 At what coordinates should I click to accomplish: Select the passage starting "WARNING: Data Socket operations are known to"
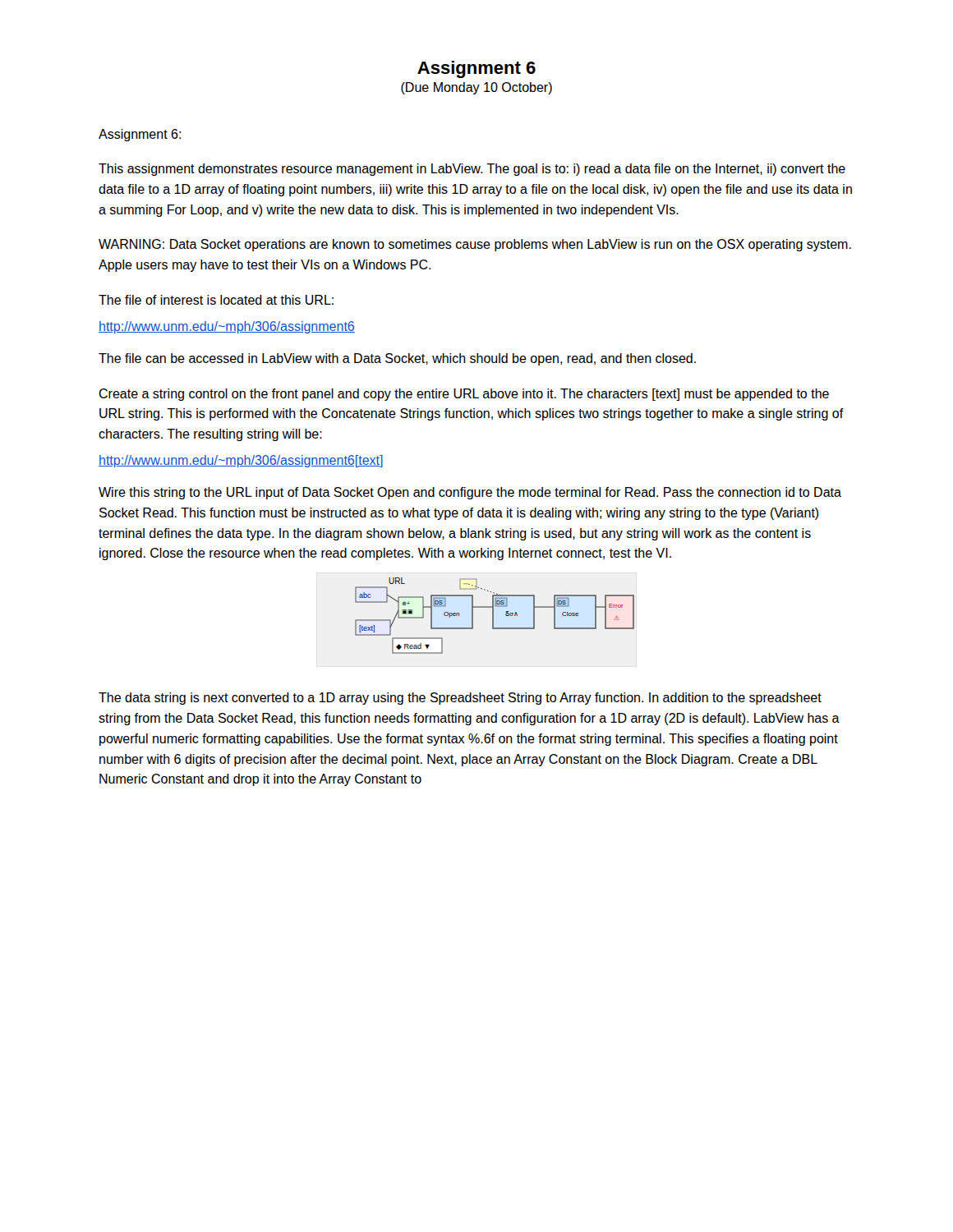pos(475,255)
